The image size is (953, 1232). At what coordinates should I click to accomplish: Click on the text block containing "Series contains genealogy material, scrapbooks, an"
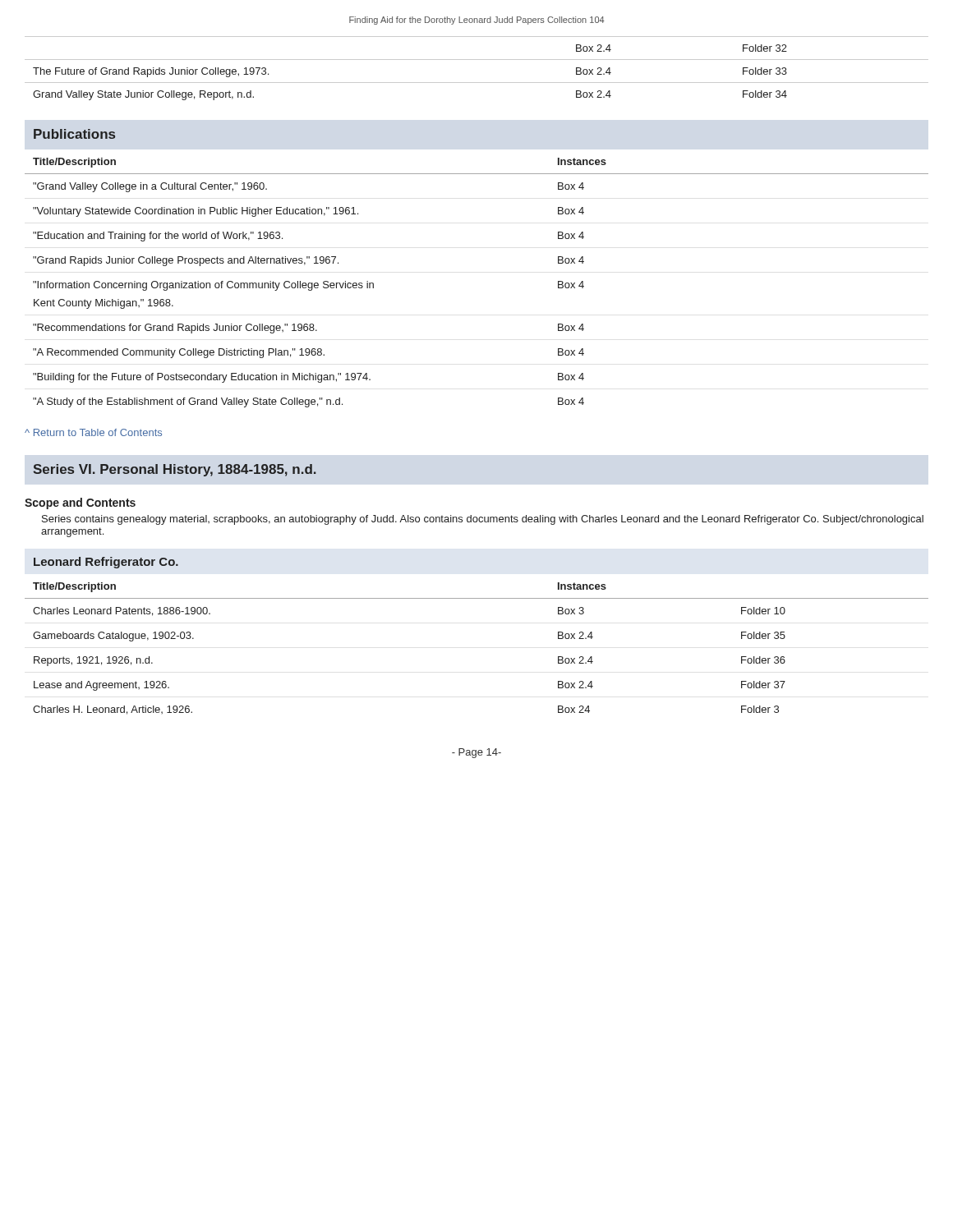click(x=483, y=525)
